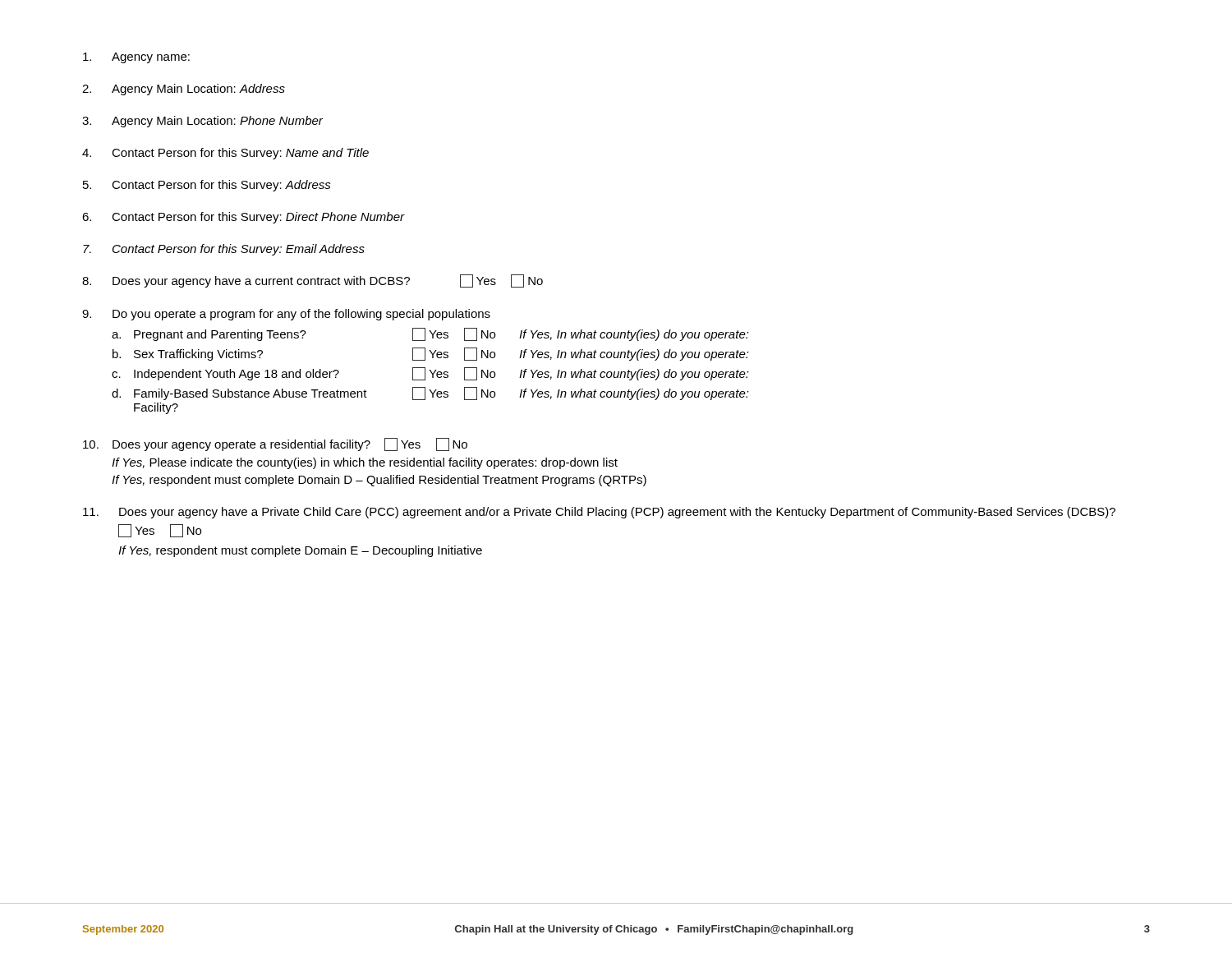Locate the text block starting "3. Agency Main"
This screenshot has height=953, width=1232.
click(202, 122)
